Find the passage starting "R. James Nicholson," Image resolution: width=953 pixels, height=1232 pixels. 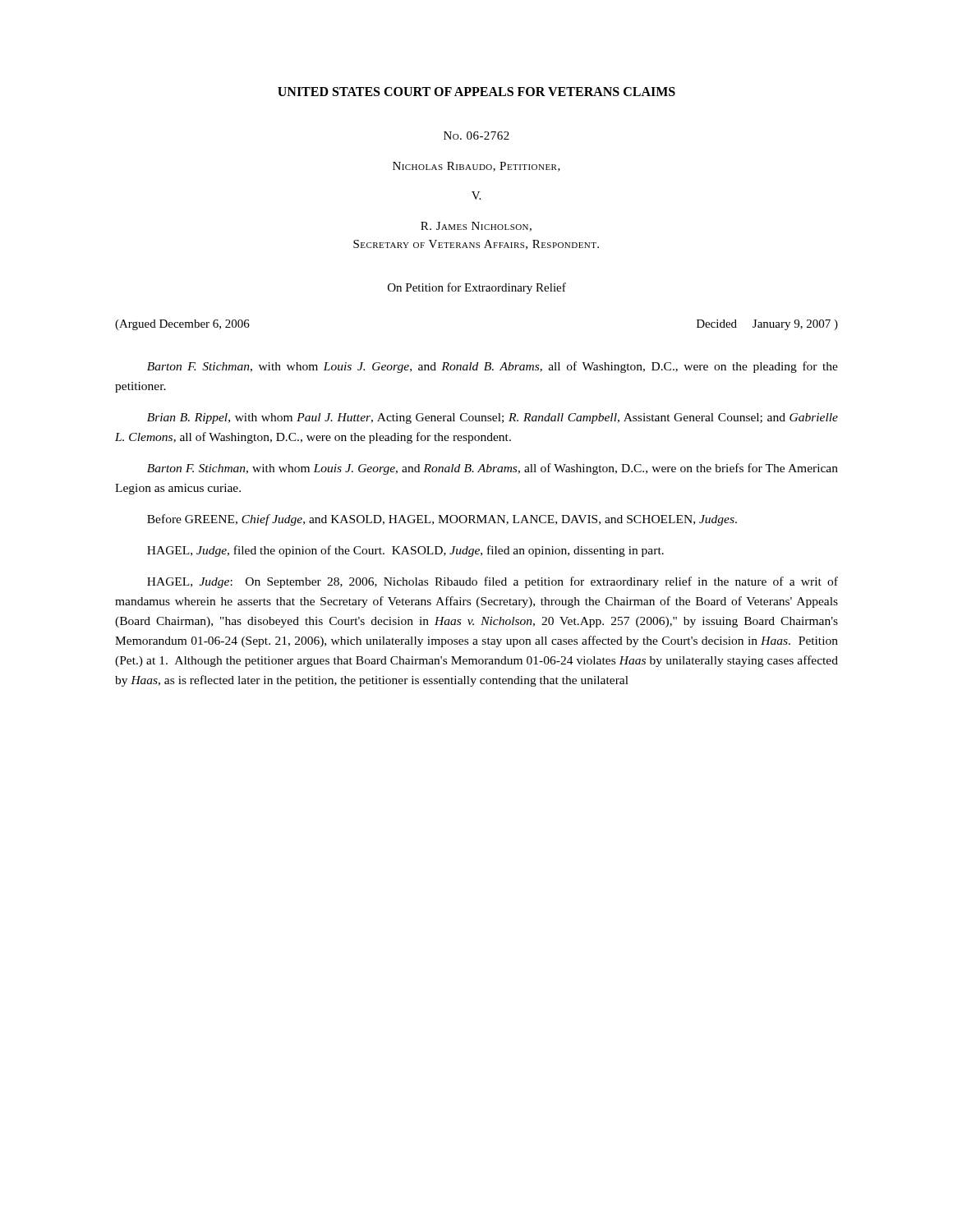476,235
